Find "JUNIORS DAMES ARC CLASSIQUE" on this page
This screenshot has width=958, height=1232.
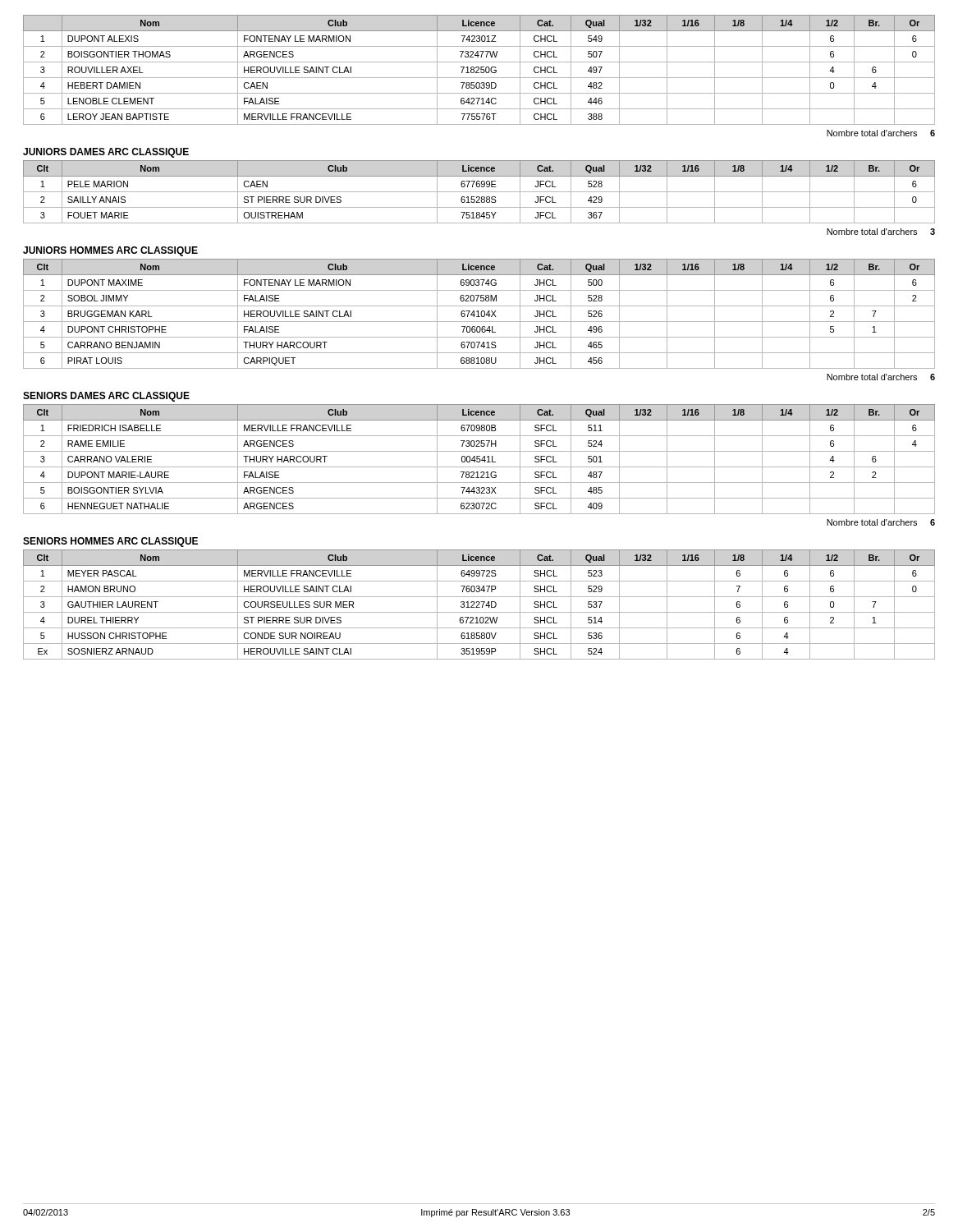point(106,152)
